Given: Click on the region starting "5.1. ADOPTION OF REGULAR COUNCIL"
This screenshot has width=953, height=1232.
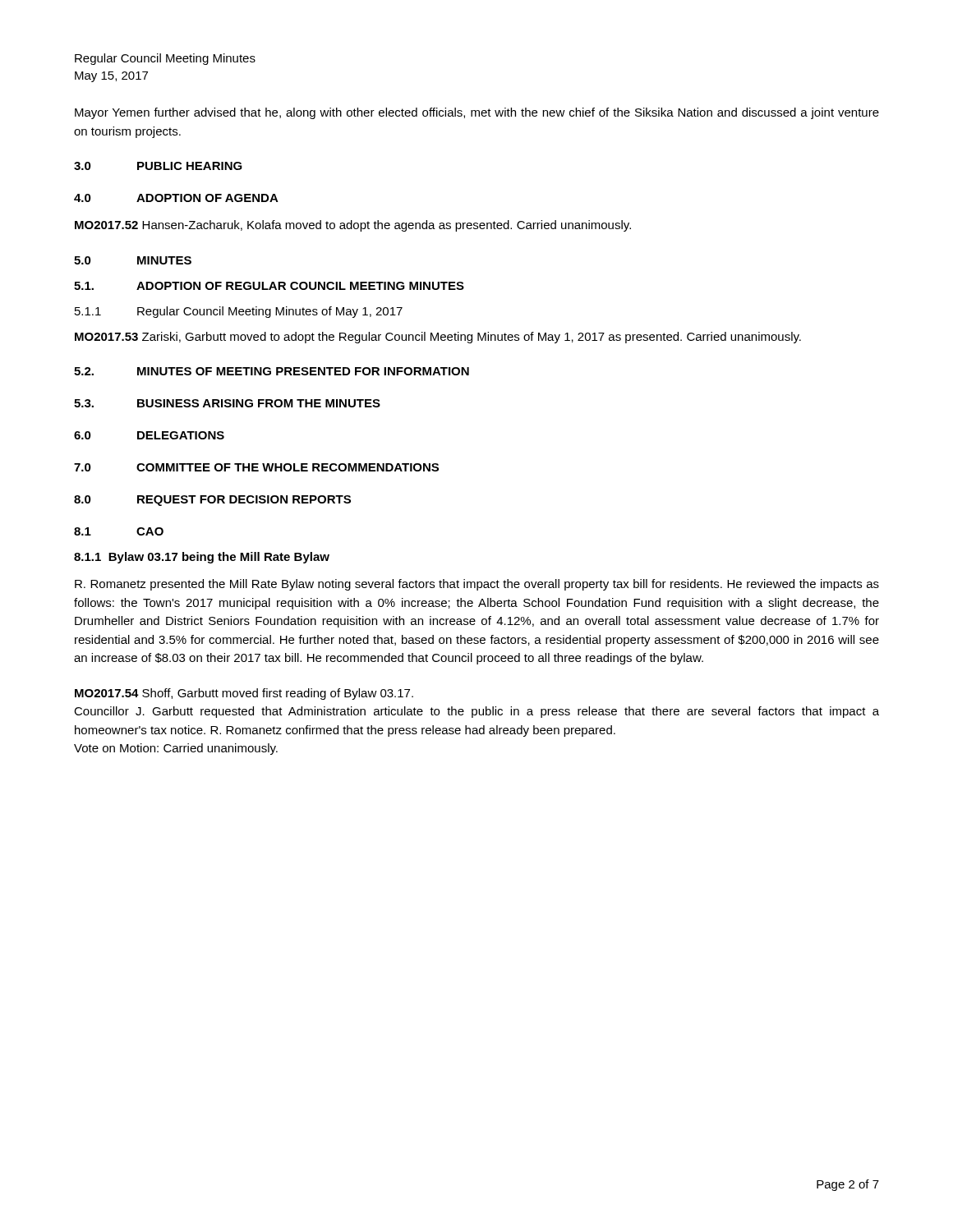Looking at the screenshot, I should (269, 285).
